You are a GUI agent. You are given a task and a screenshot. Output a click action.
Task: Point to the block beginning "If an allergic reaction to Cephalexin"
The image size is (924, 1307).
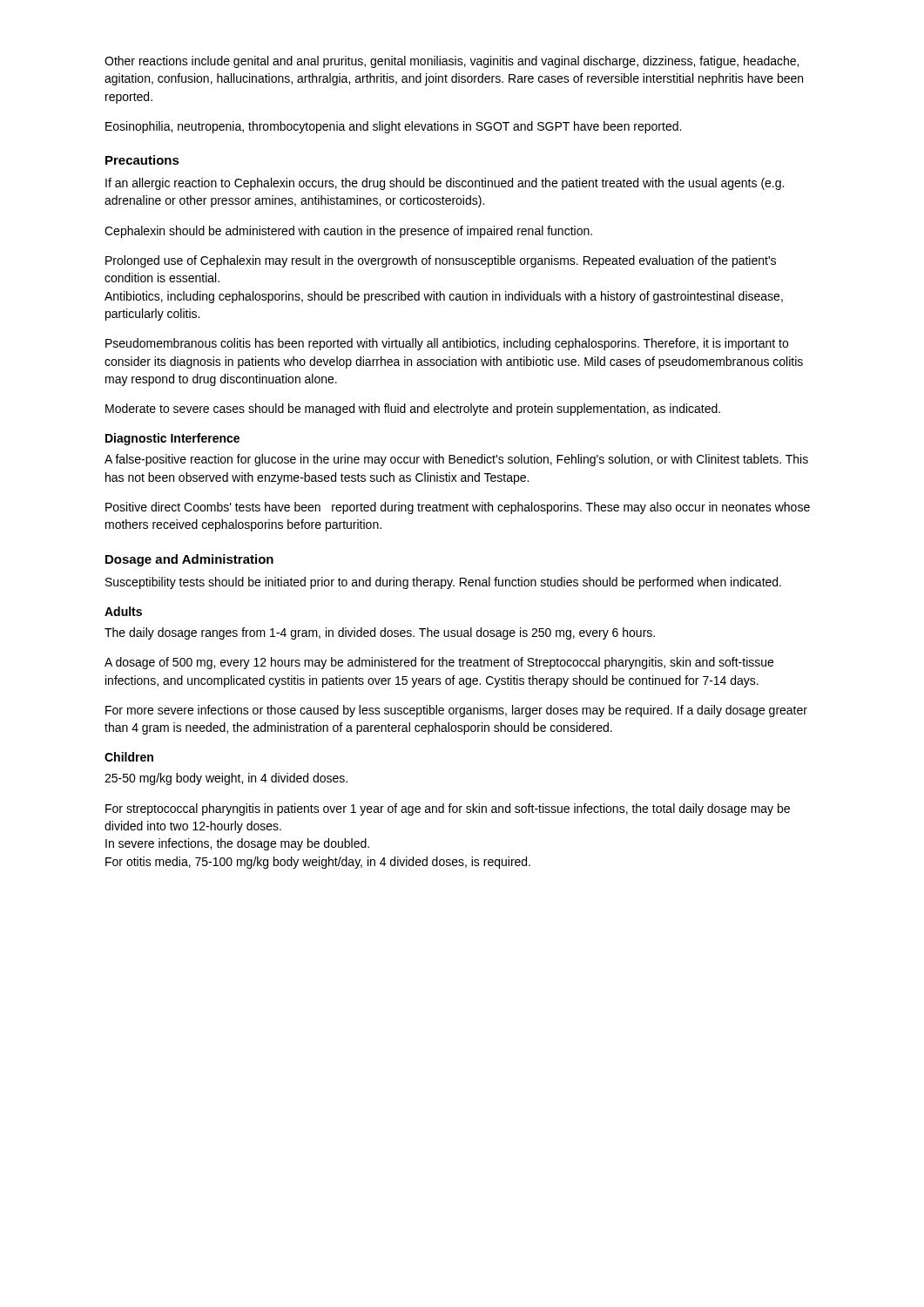click(445, 192)
